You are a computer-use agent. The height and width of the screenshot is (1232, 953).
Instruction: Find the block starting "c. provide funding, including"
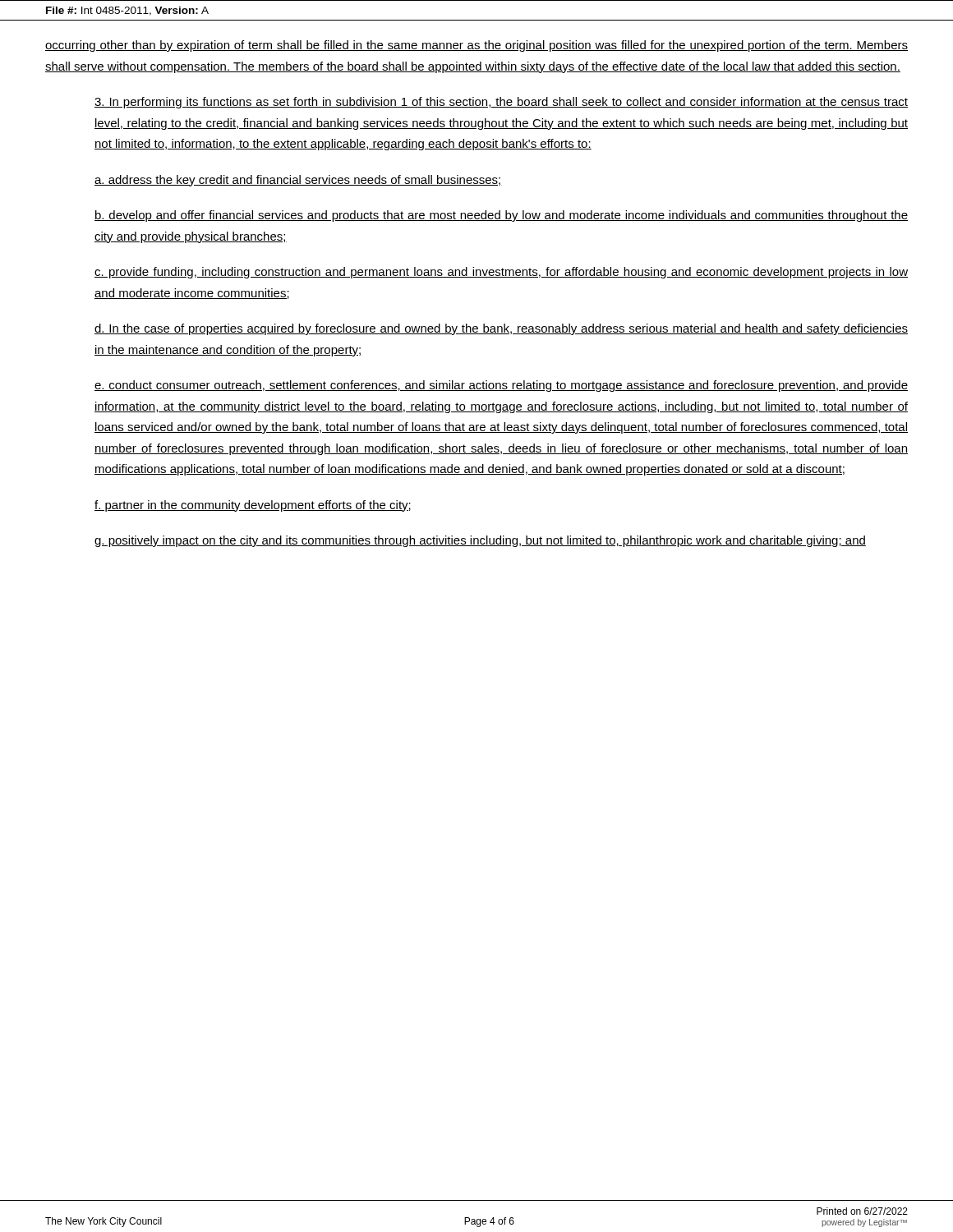coord(501,282)
